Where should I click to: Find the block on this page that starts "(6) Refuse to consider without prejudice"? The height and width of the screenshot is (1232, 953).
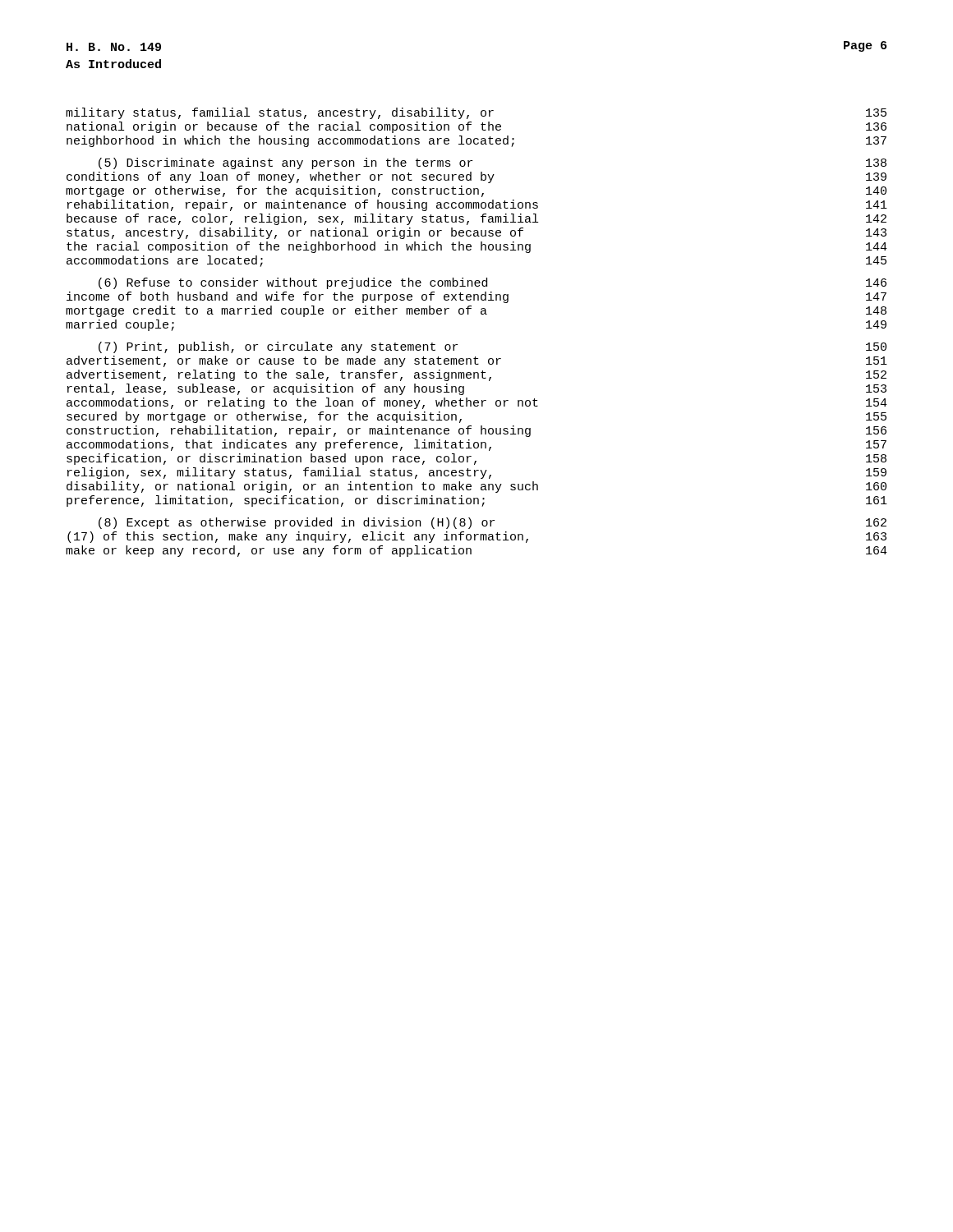pos(476,305)
